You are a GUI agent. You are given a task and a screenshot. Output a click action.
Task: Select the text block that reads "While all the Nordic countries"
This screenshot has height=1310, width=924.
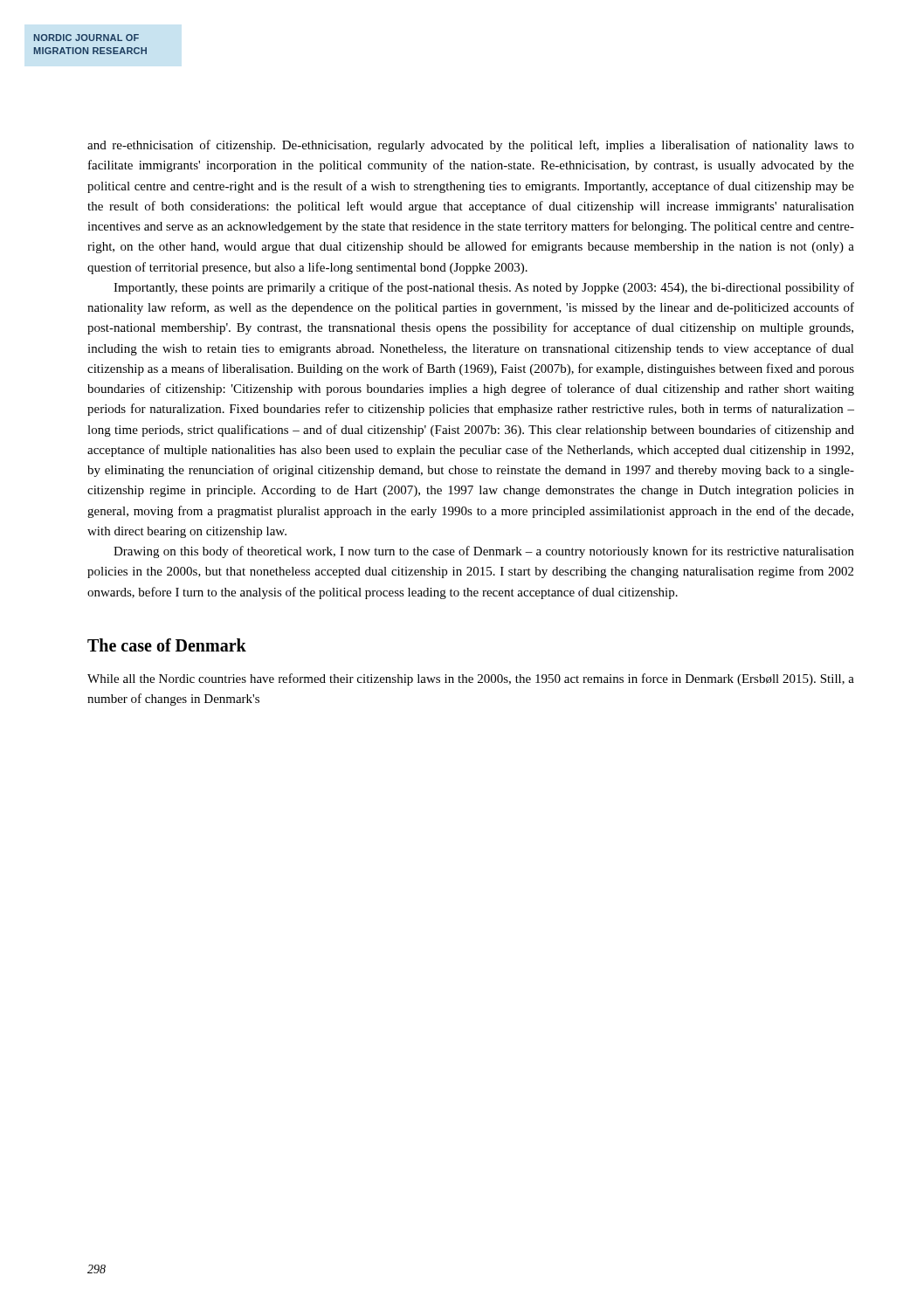point(471,689)
